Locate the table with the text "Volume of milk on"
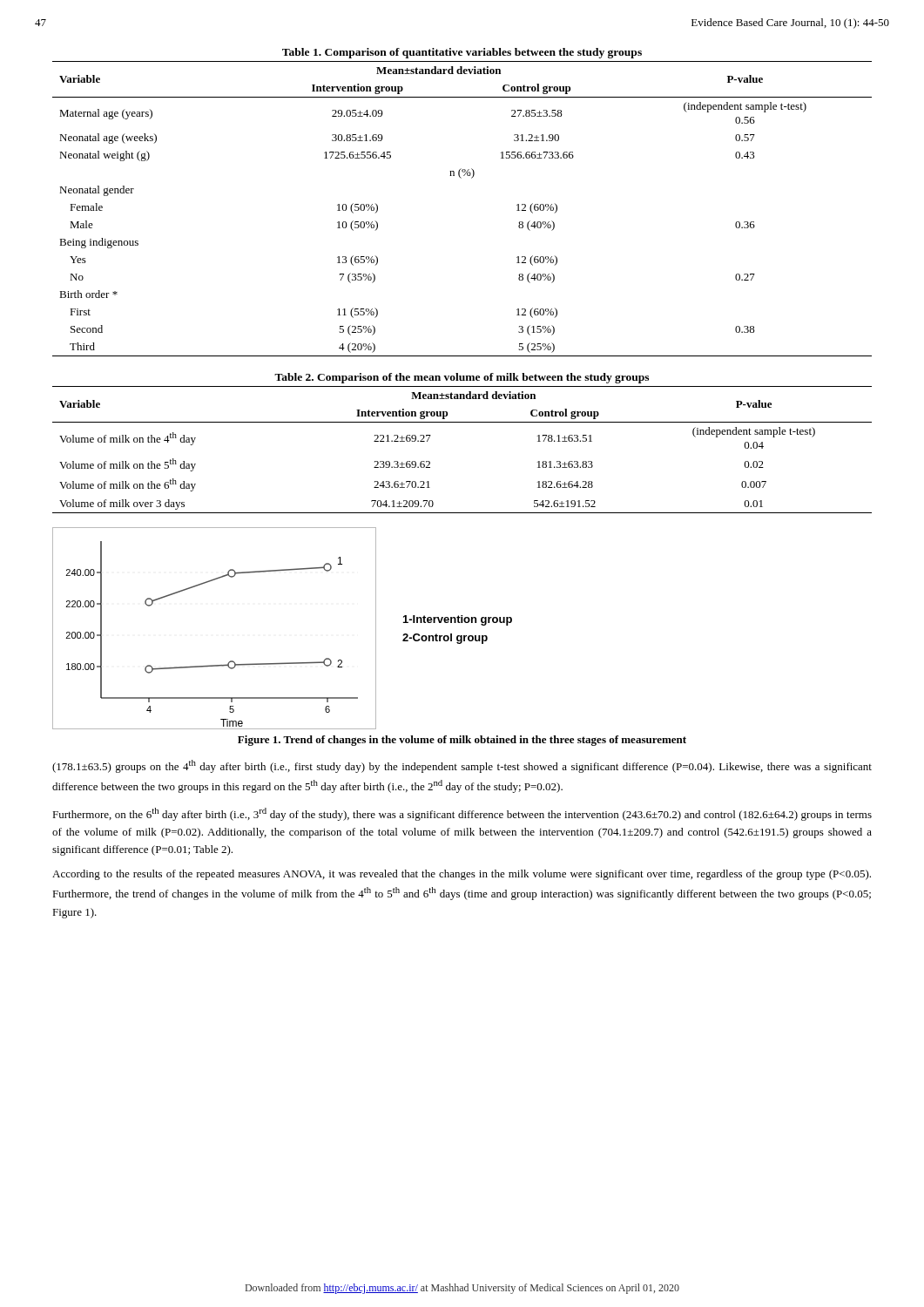The width and height of the screenshot is (924, 1307). 462,449
